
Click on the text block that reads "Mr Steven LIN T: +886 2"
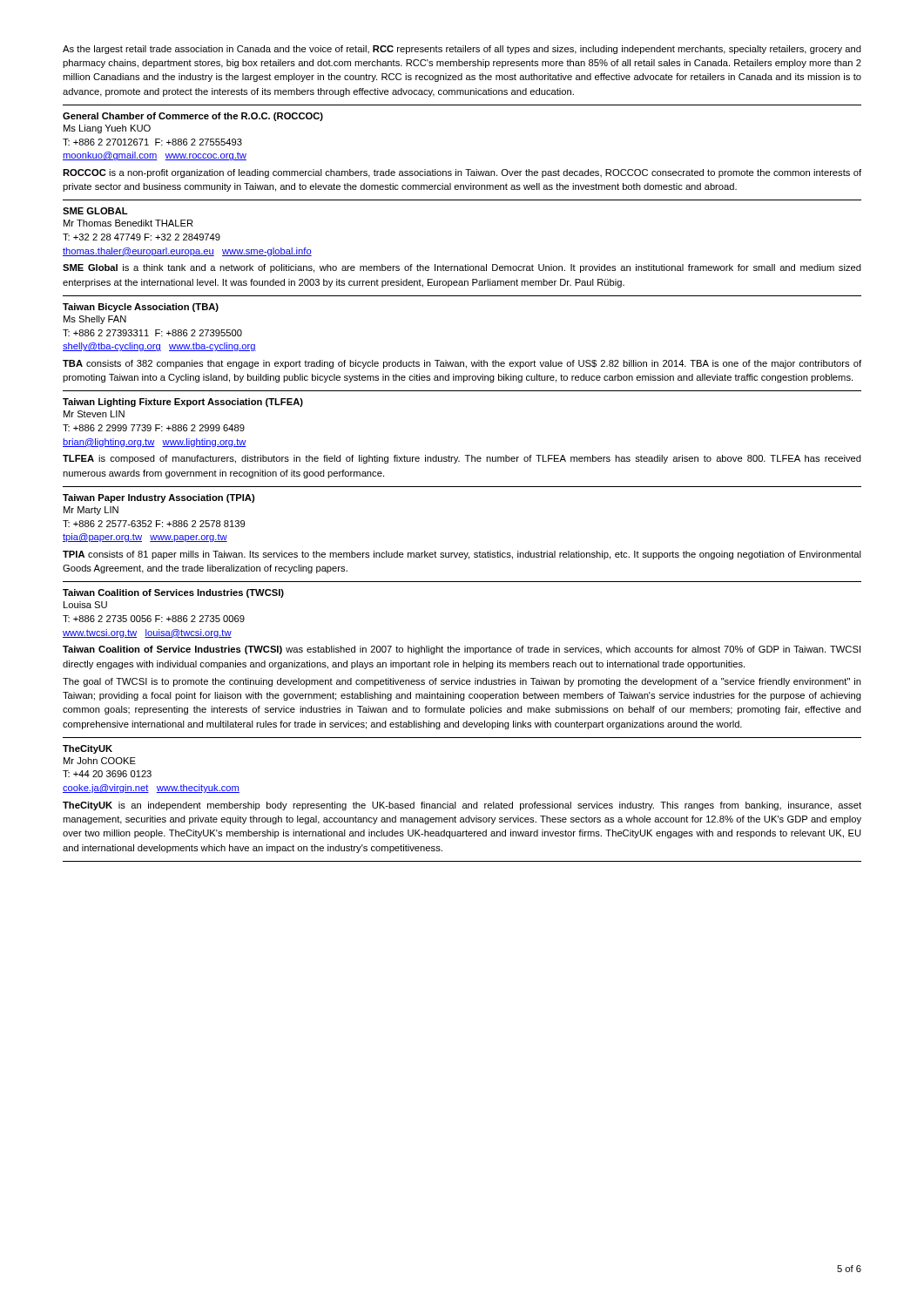154,428
